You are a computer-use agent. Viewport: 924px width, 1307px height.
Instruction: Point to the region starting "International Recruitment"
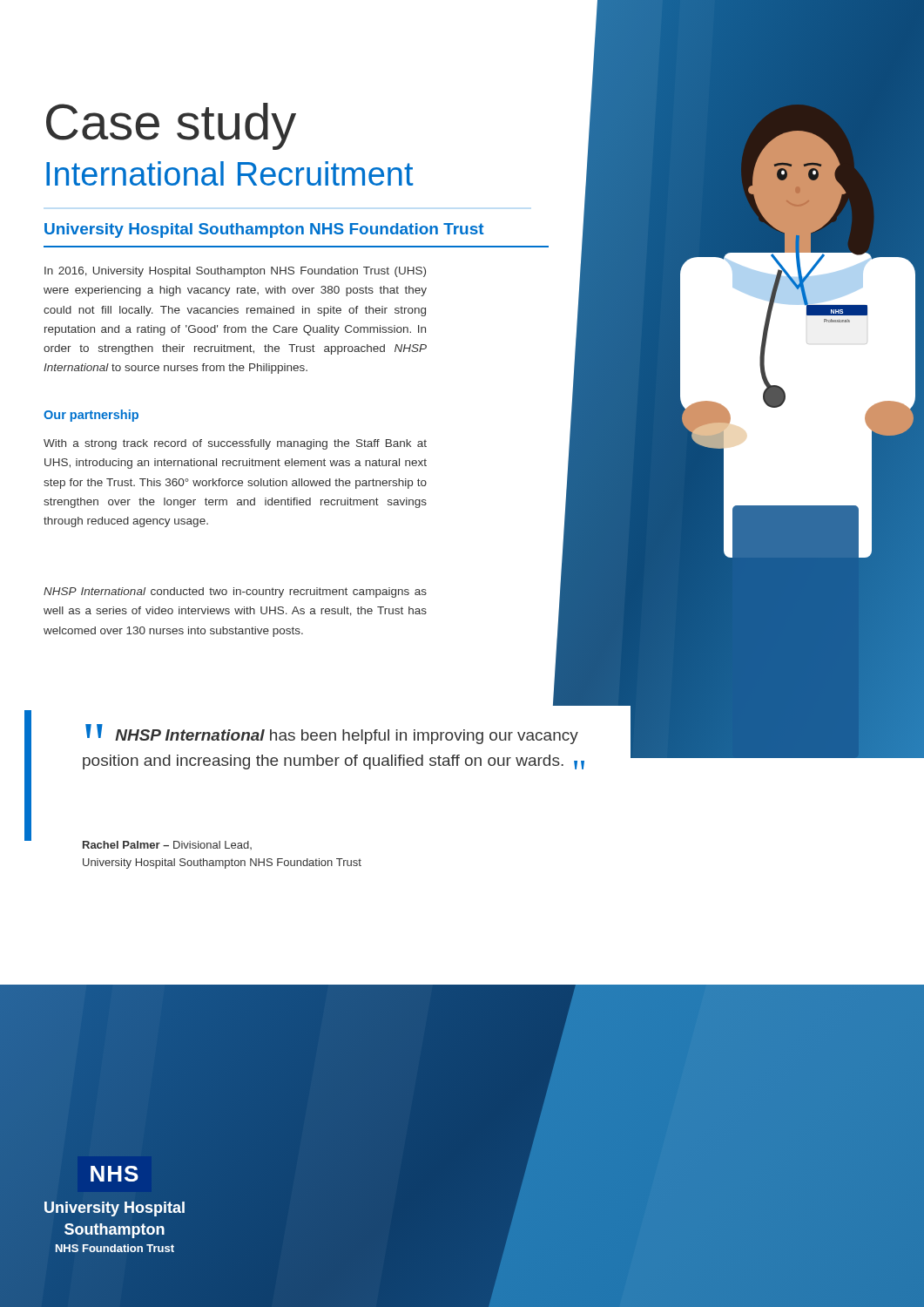(228, 174)
